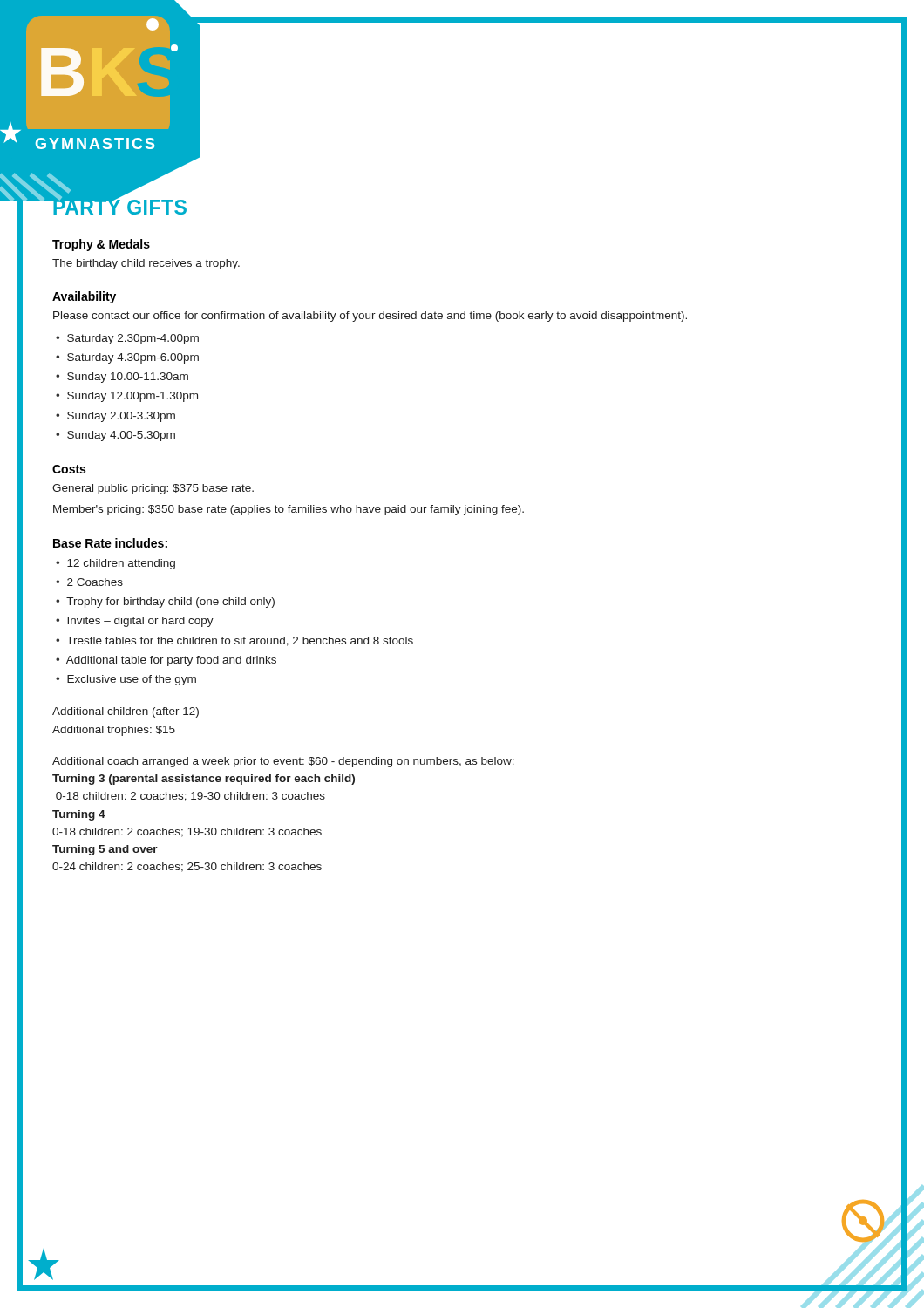Screen dimensions: 1308x924
Task: Select the text block that says "General public pricing:"
Action: [153, 488]
